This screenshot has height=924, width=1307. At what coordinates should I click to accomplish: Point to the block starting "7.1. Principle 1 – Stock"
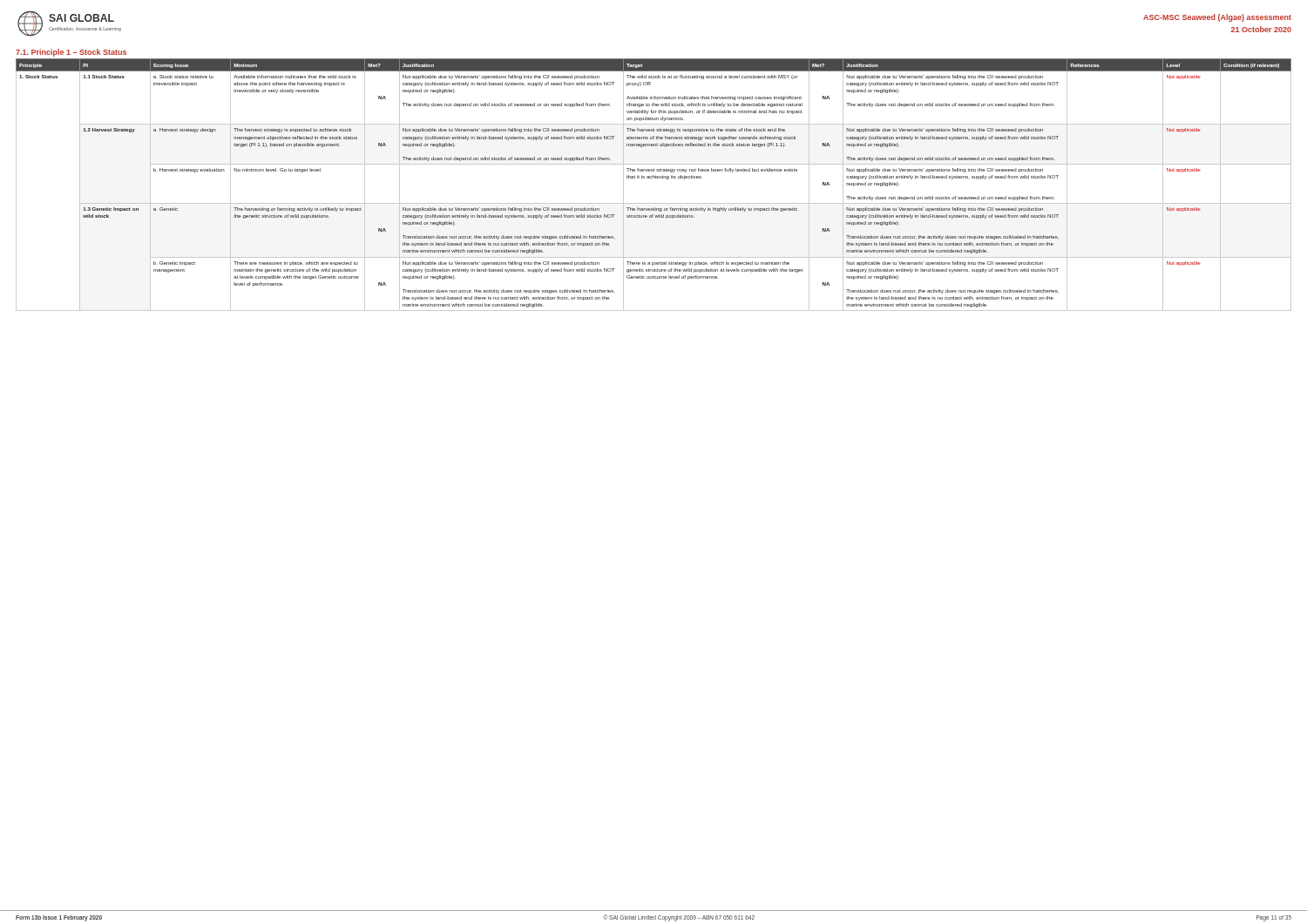tap(71, 52)
